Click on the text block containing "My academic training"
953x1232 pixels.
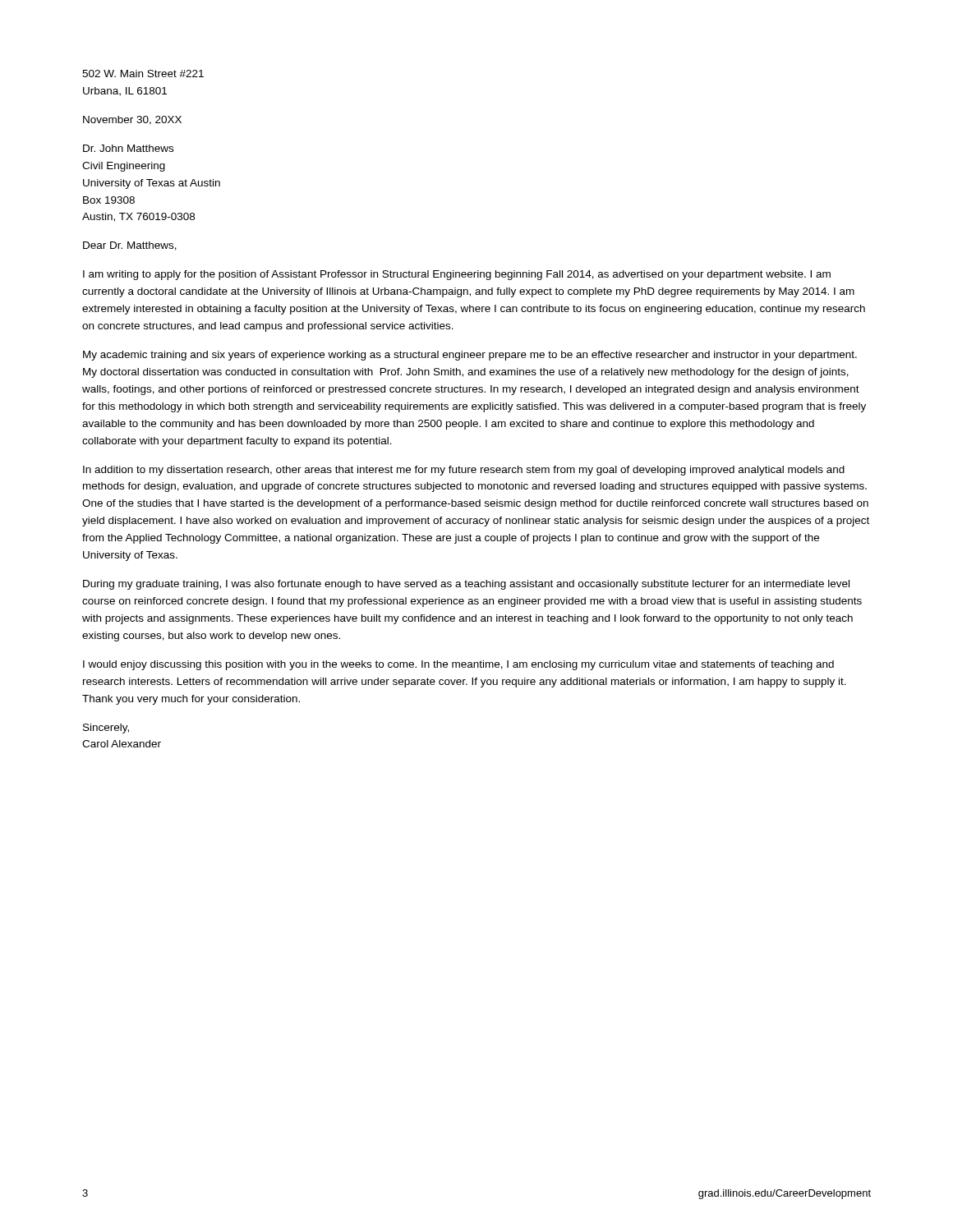point(474,397)
